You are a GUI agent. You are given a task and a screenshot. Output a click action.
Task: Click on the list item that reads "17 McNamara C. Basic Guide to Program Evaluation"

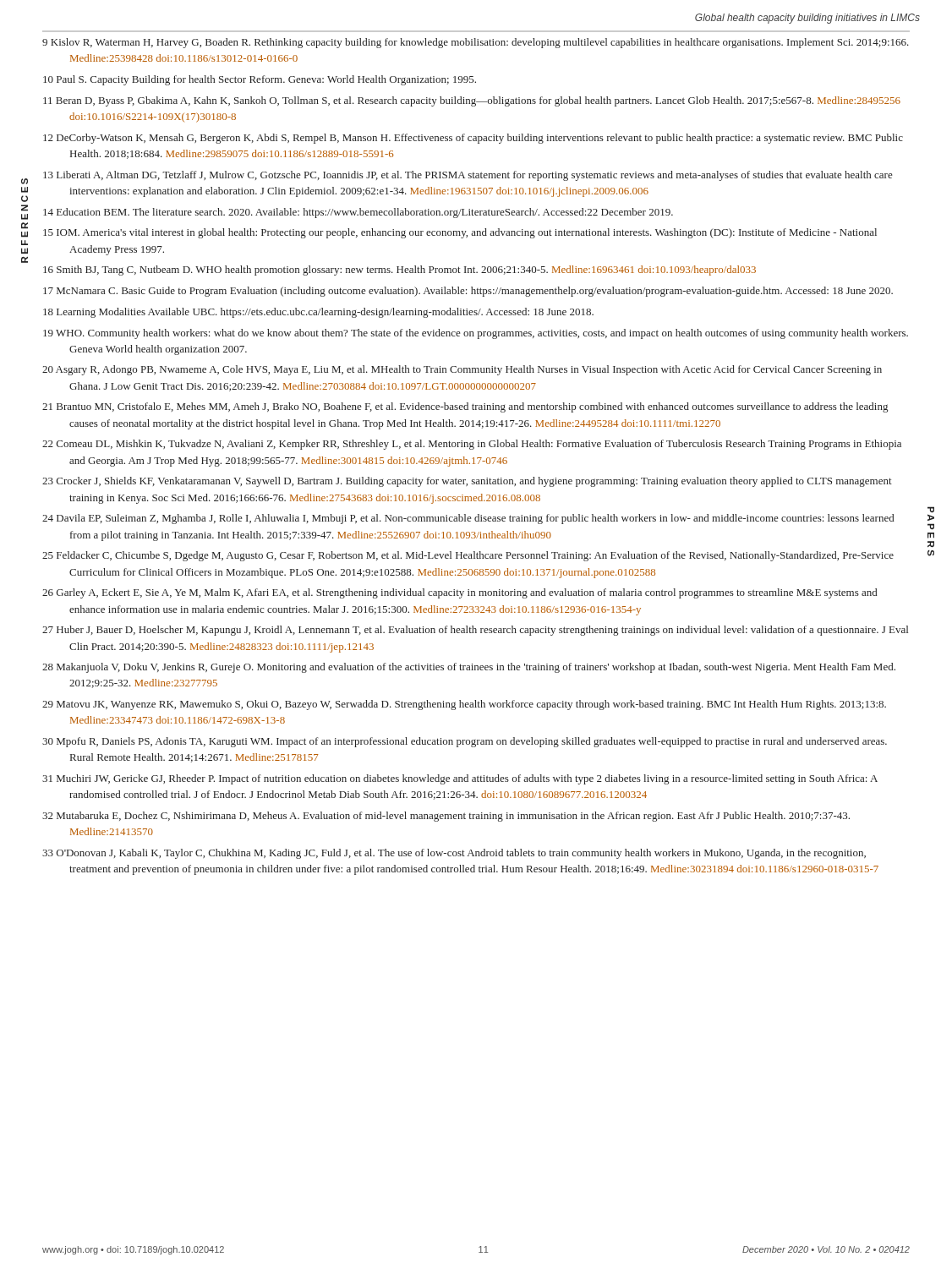point(468,290)
